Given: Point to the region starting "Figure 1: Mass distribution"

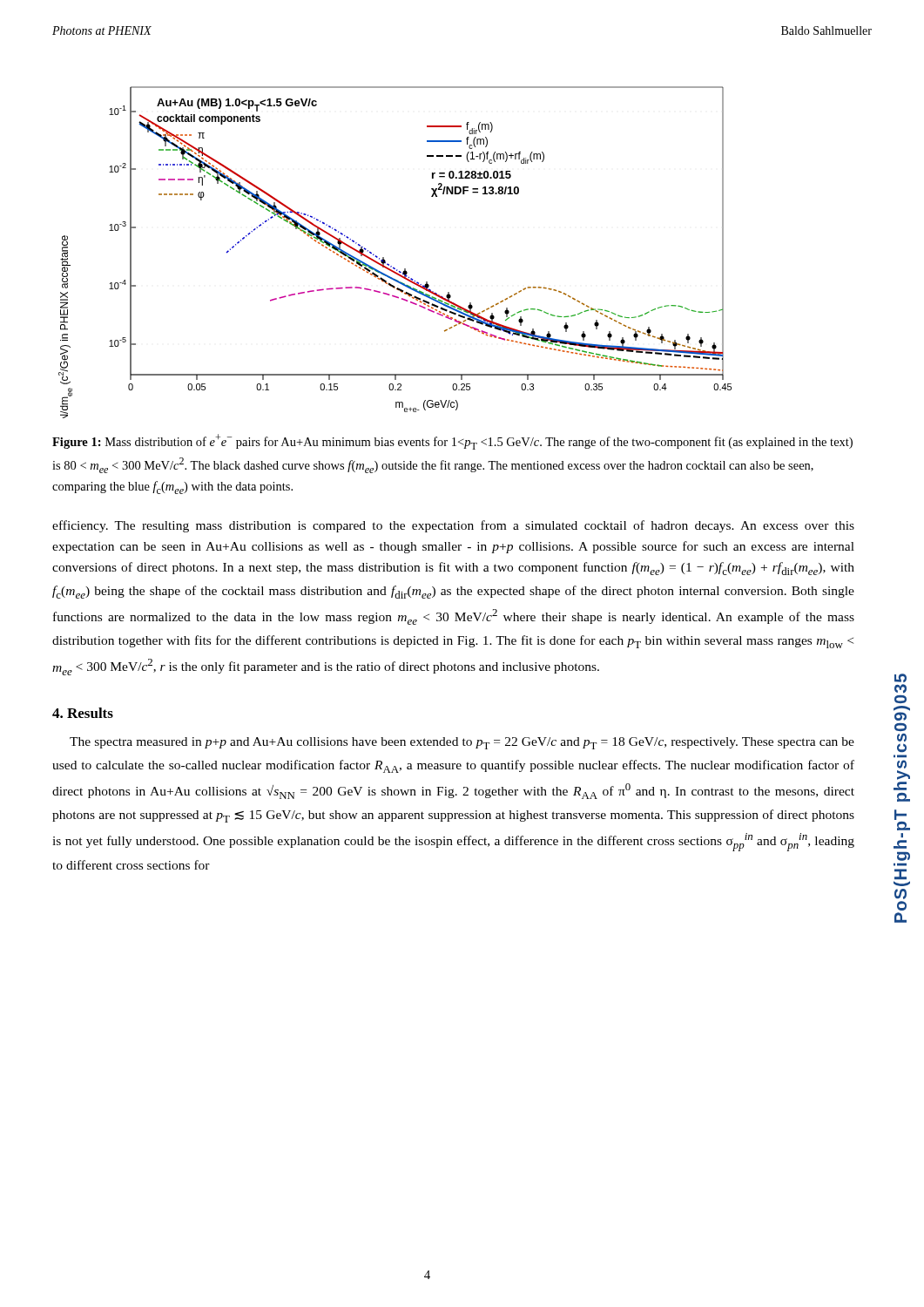Looking at the screenshot, I should point(453,464).
